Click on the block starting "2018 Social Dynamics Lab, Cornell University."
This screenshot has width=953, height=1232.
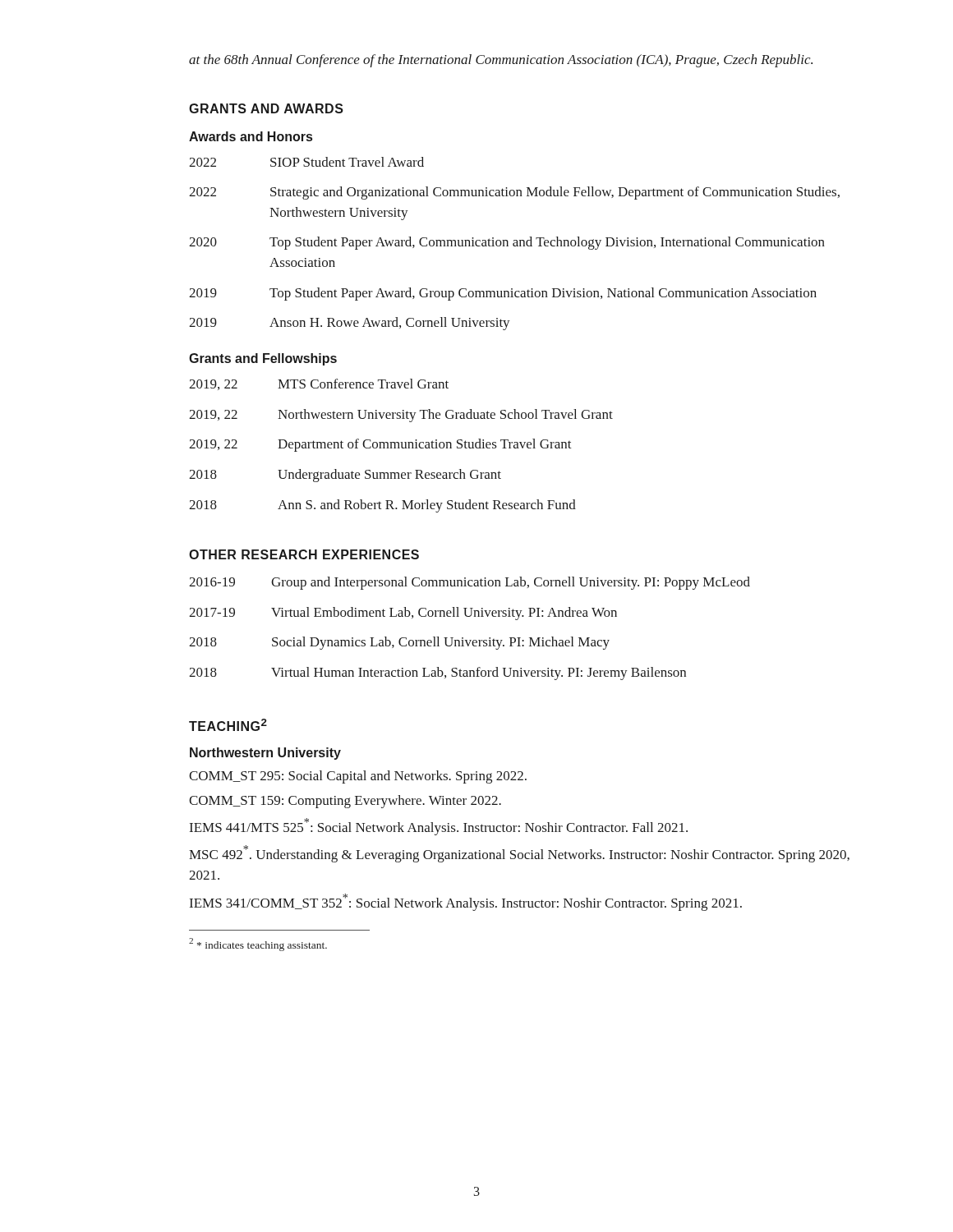522,643
